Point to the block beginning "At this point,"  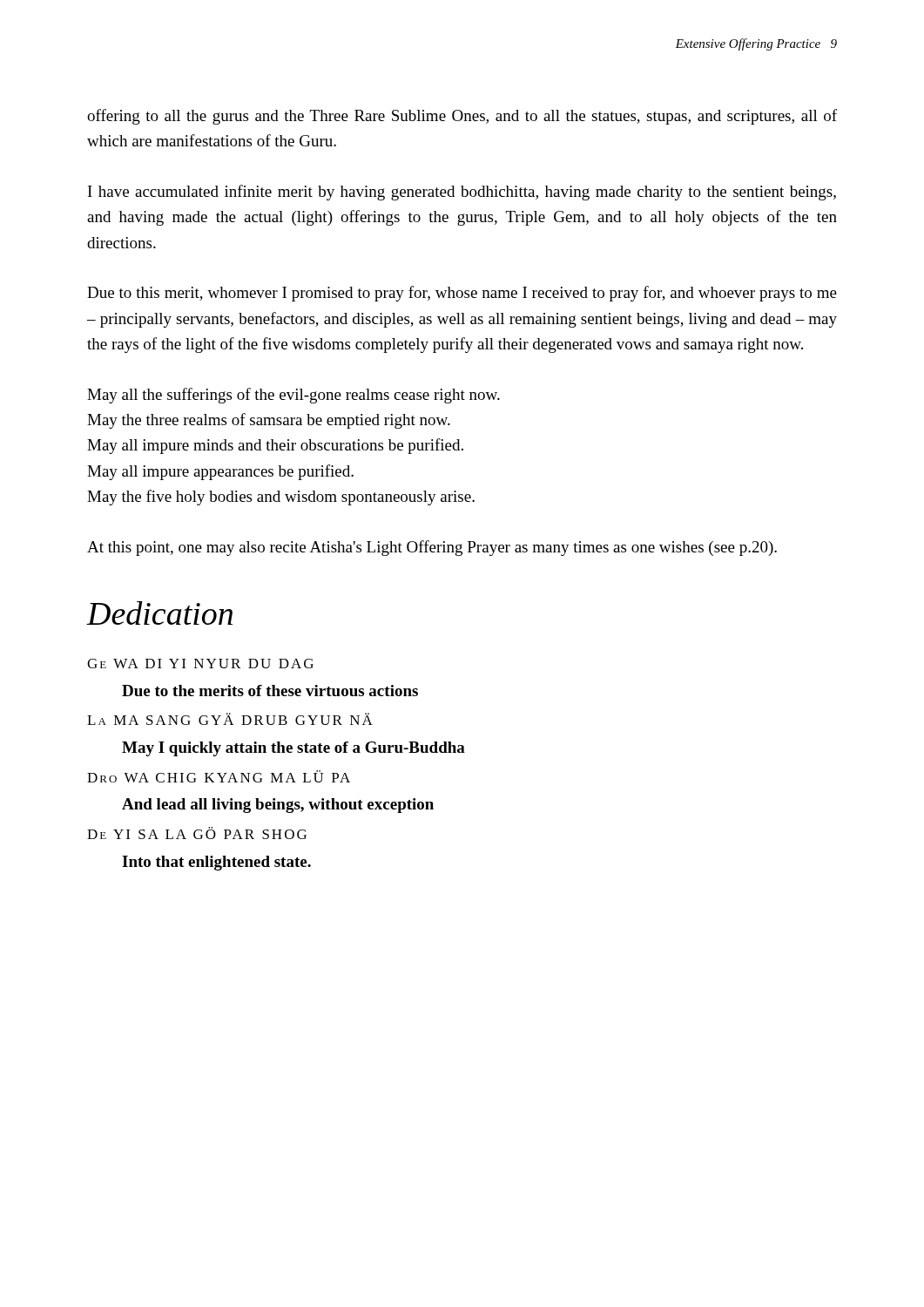432,546
